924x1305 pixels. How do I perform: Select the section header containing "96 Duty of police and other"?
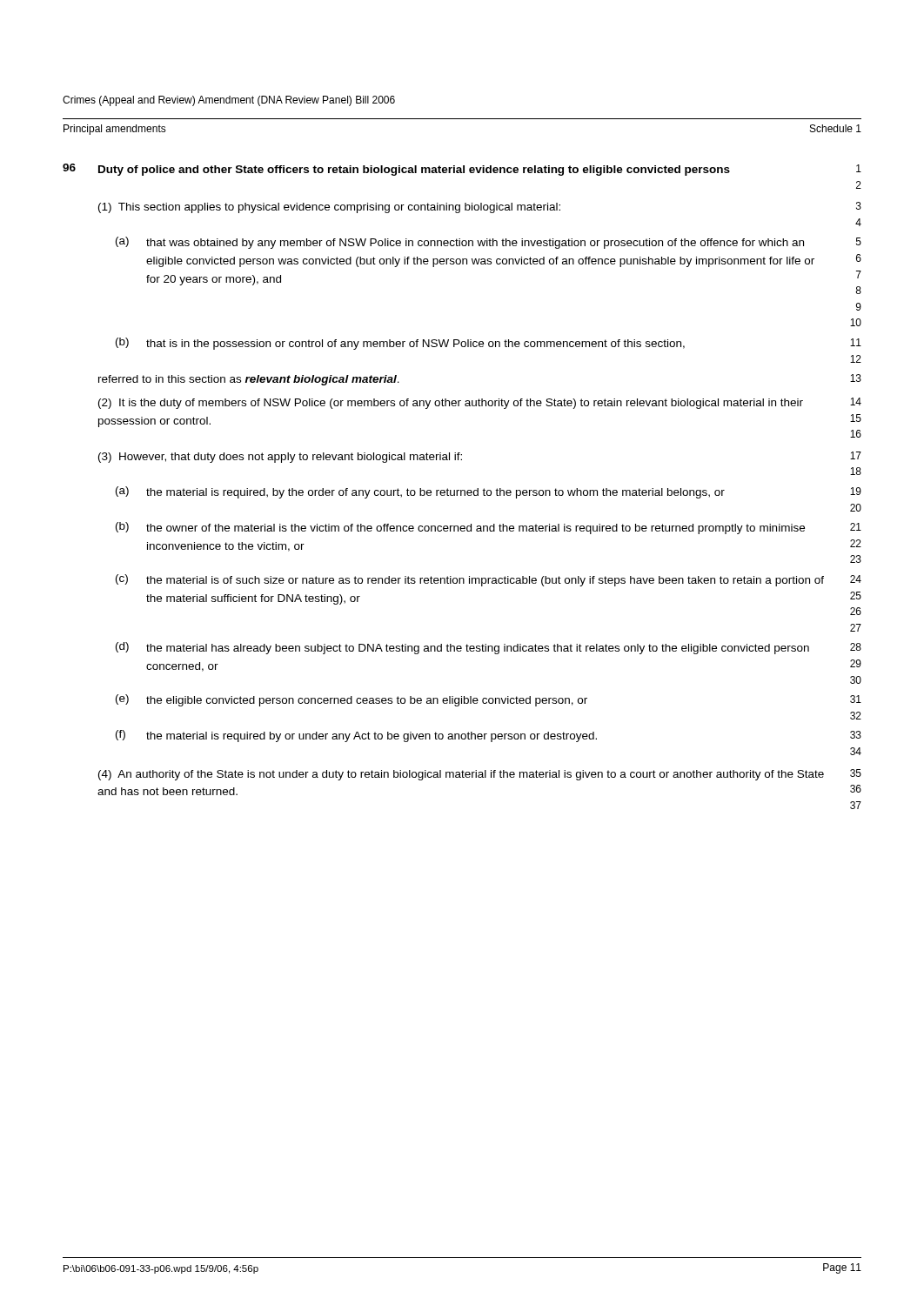(462, 177)
